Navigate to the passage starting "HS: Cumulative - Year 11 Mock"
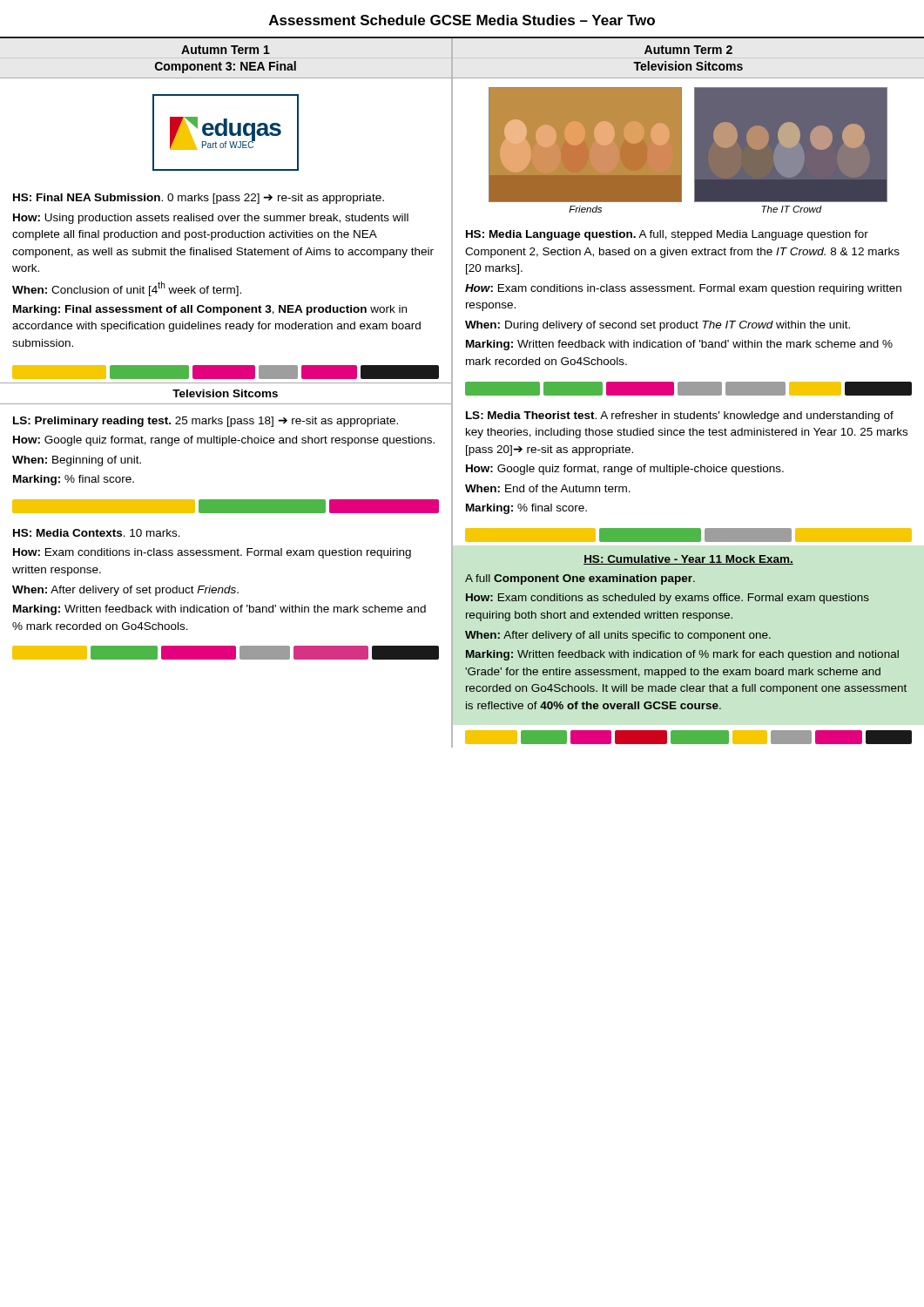 (x=688, y=633)
